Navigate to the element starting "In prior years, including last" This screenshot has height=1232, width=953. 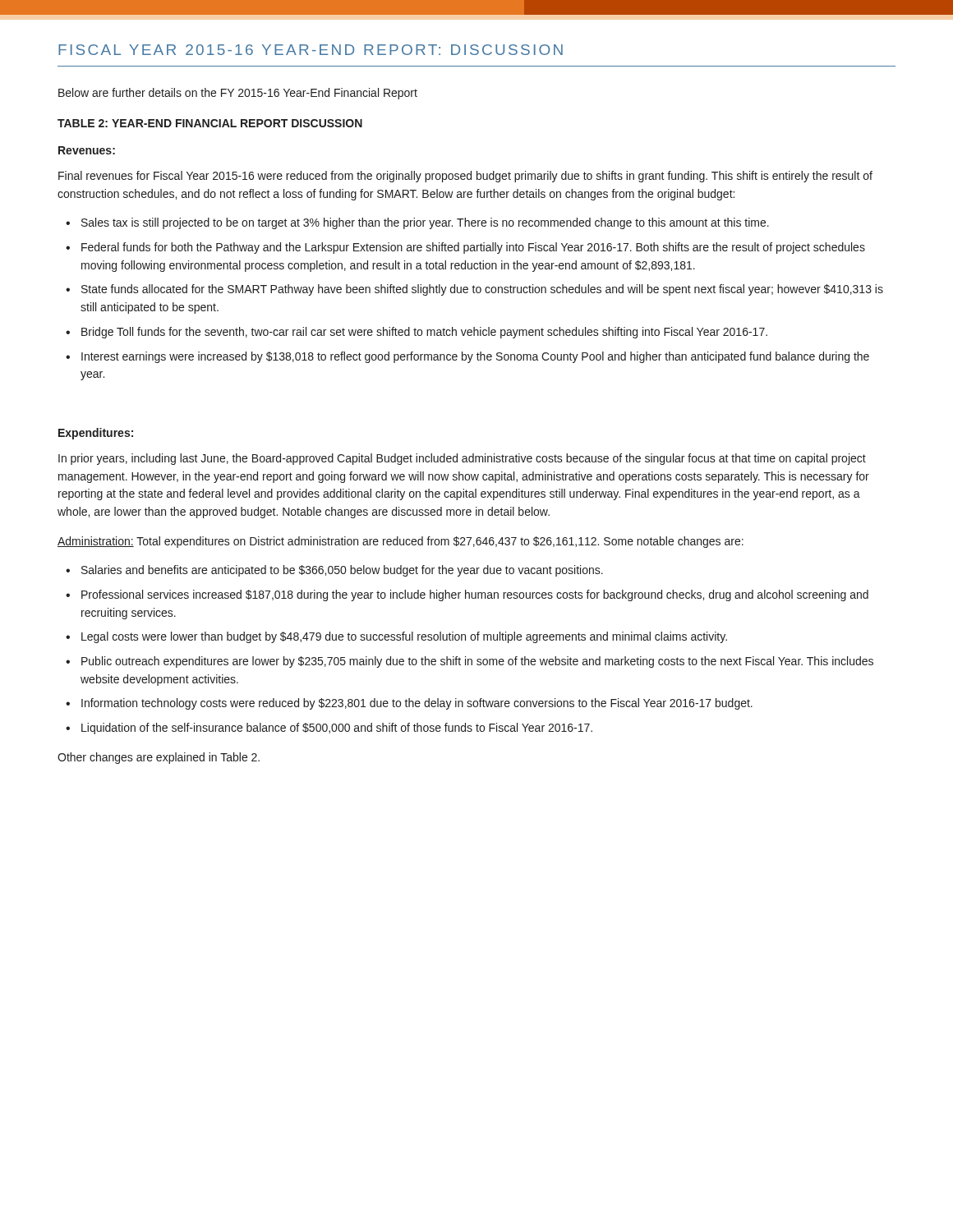coord(476,486)
